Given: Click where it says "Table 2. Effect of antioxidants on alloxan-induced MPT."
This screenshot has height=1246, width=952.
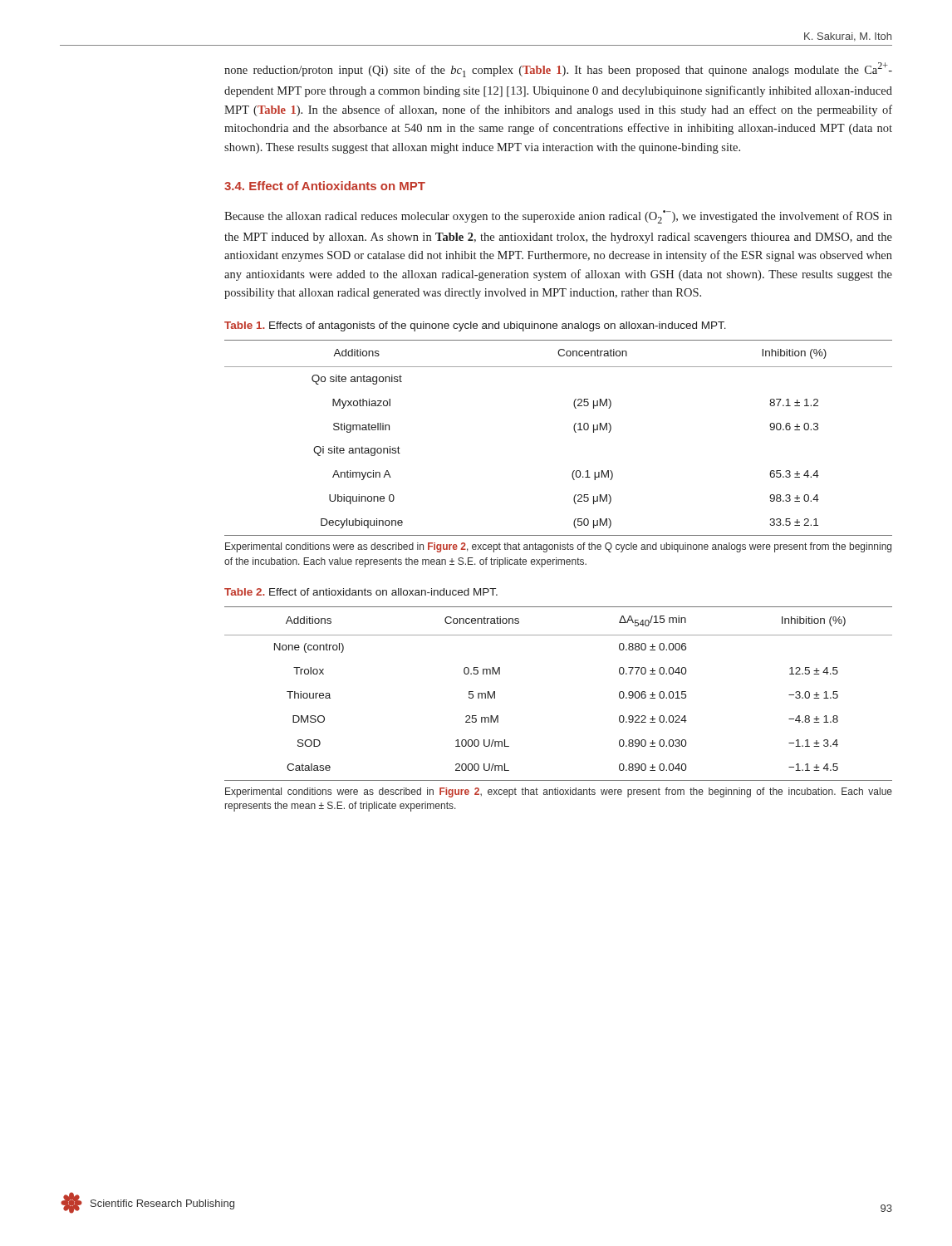Looking at the screenshot, I should point(361,592).
